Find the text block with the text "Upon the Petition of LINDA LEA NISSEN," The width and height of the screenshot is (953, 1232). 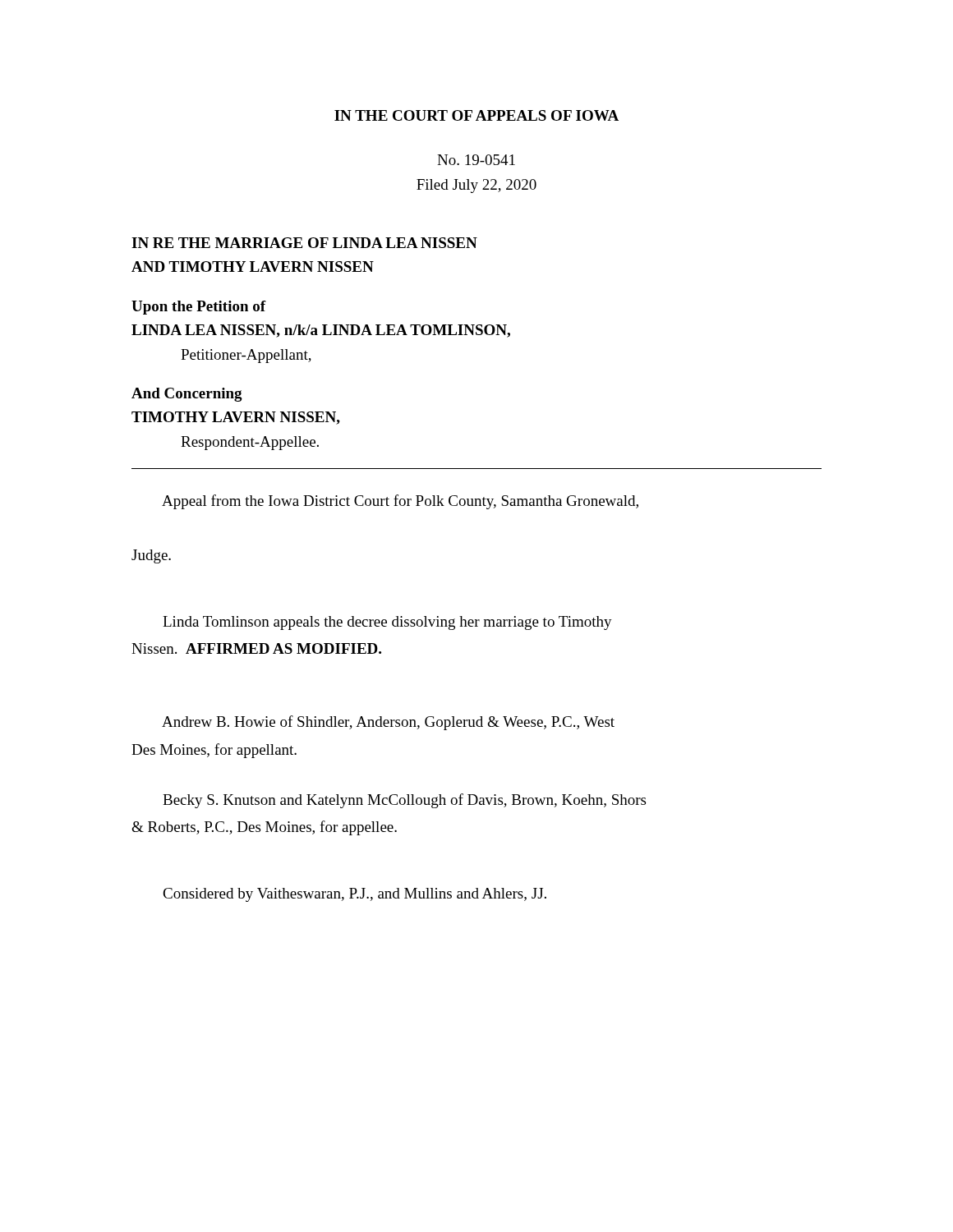[x=476, y=332]
